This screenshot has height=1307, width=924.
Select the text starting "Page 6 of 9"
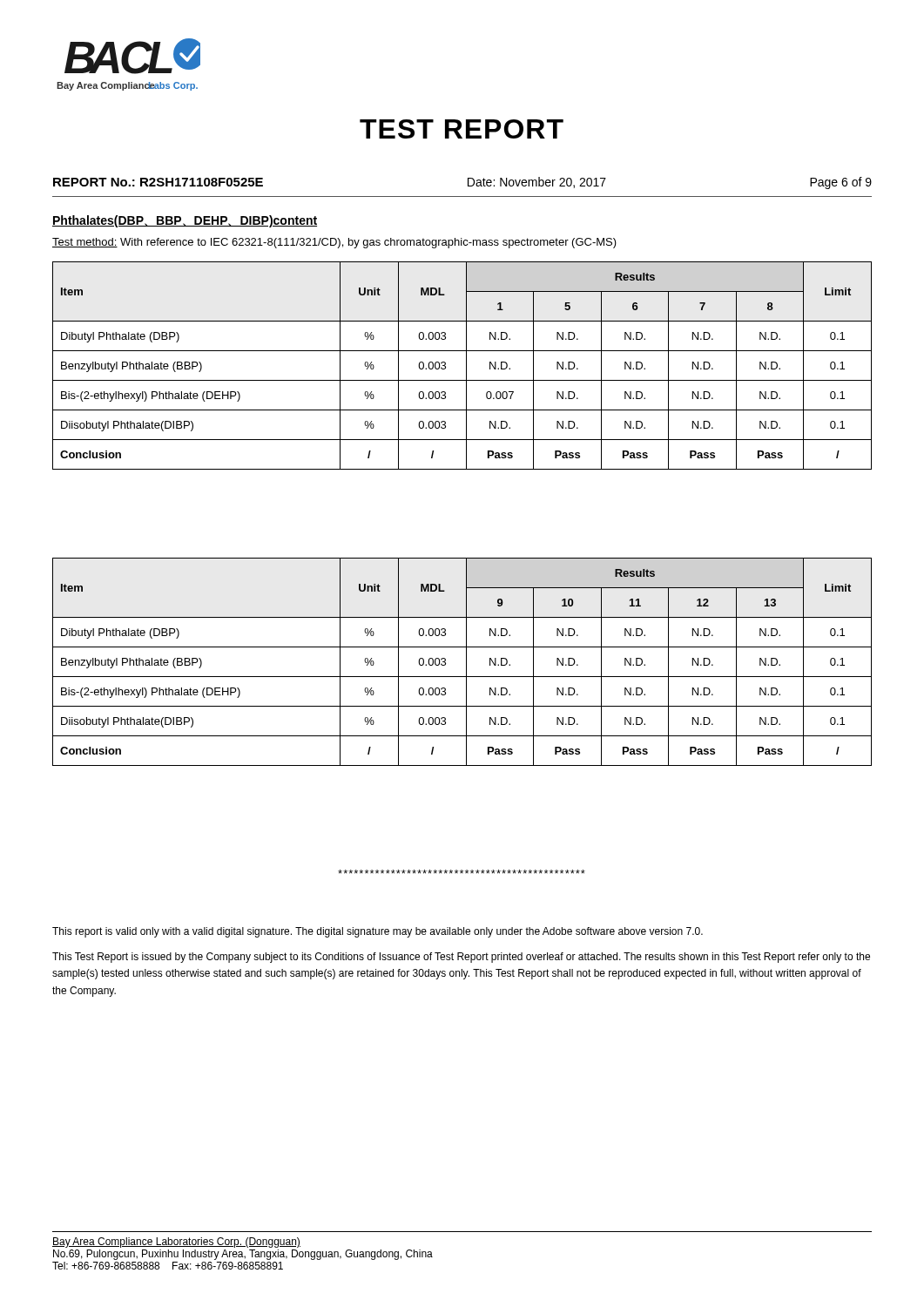(841, 182)
